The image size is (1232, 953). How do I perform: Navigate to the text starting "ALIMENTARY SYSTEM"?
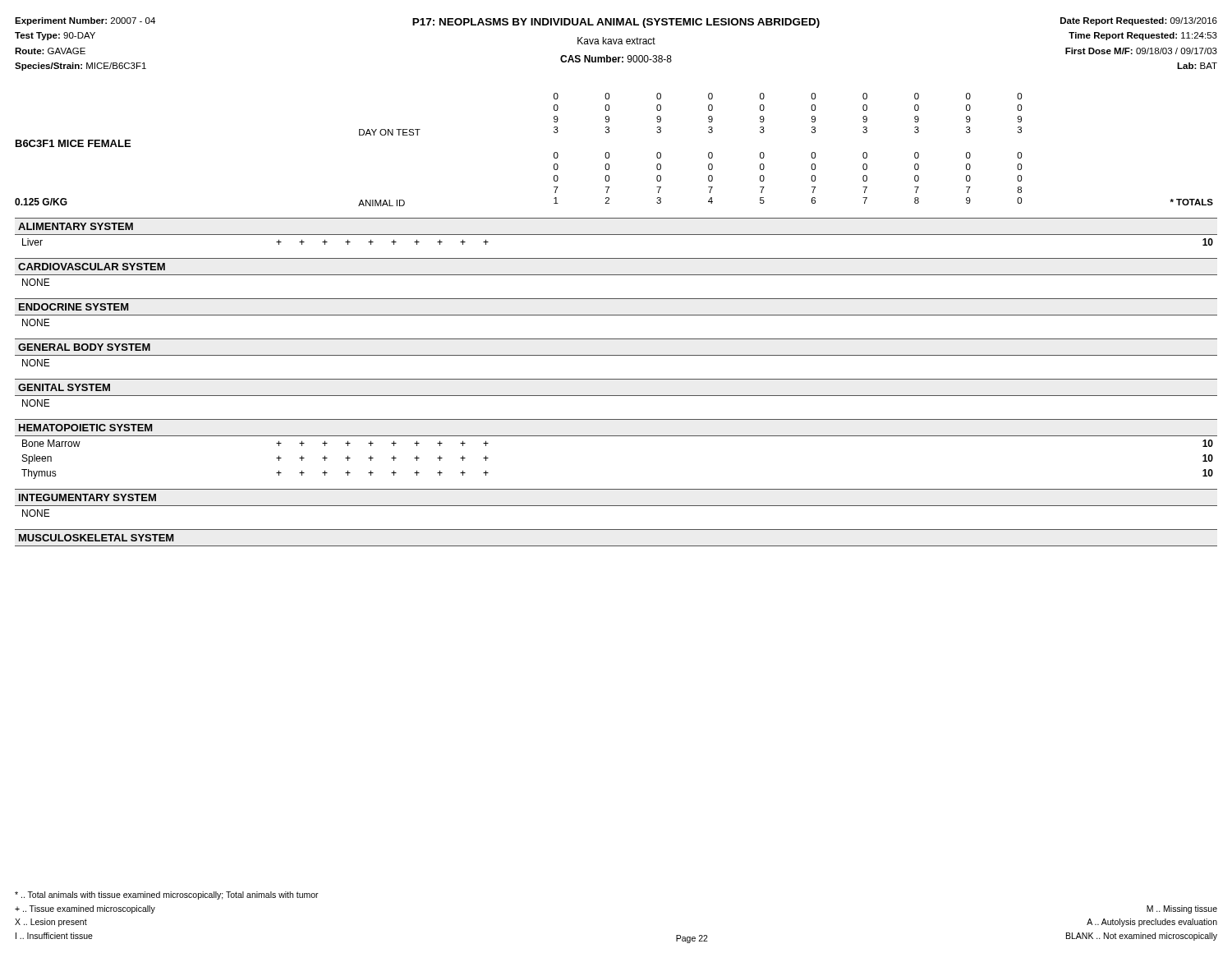pos(76,226)
